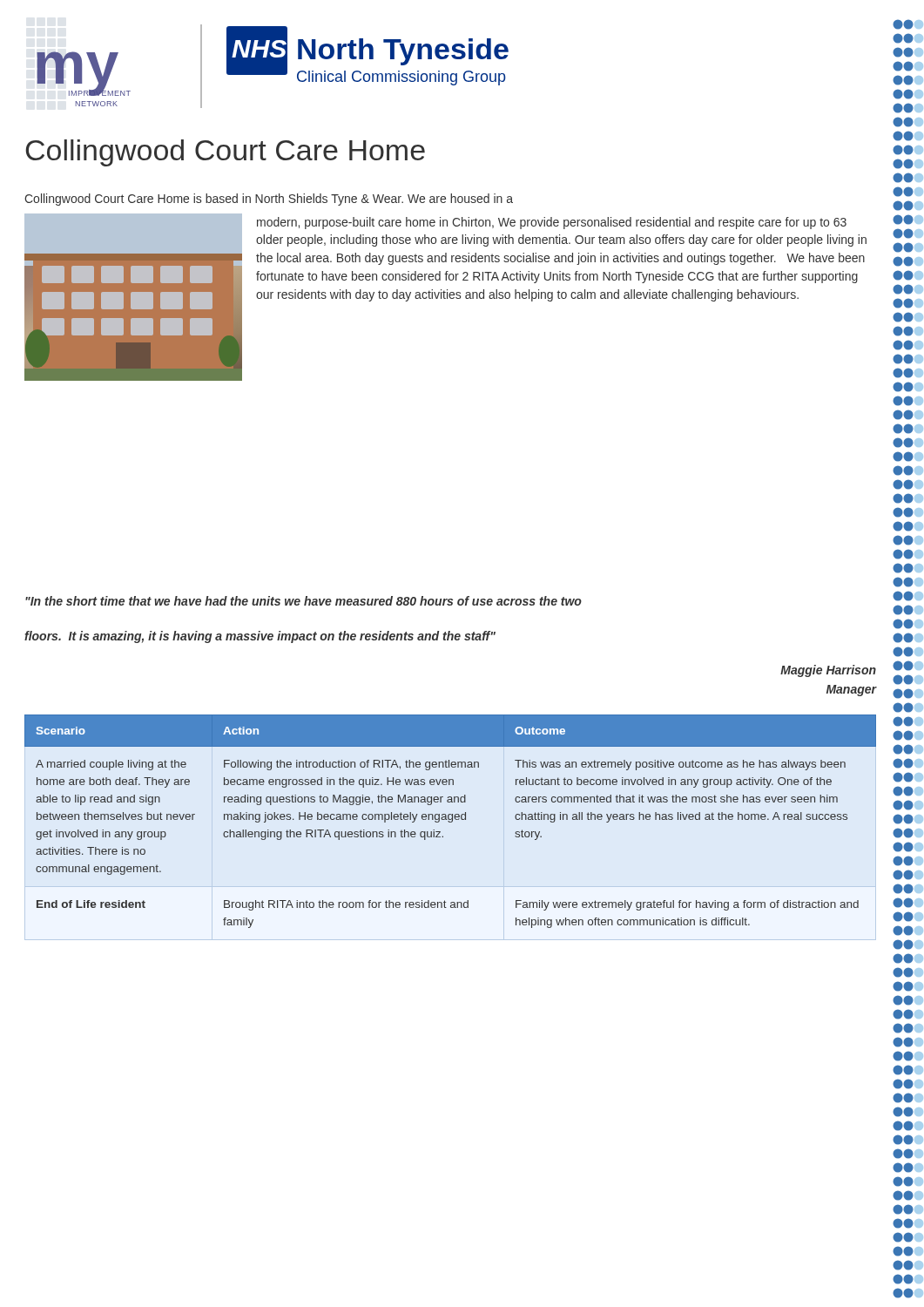Viewport: 924px width, 1307px height.
Task: Click on the text block starting "Collingwood Court Care Home is"
Action: 269,199
